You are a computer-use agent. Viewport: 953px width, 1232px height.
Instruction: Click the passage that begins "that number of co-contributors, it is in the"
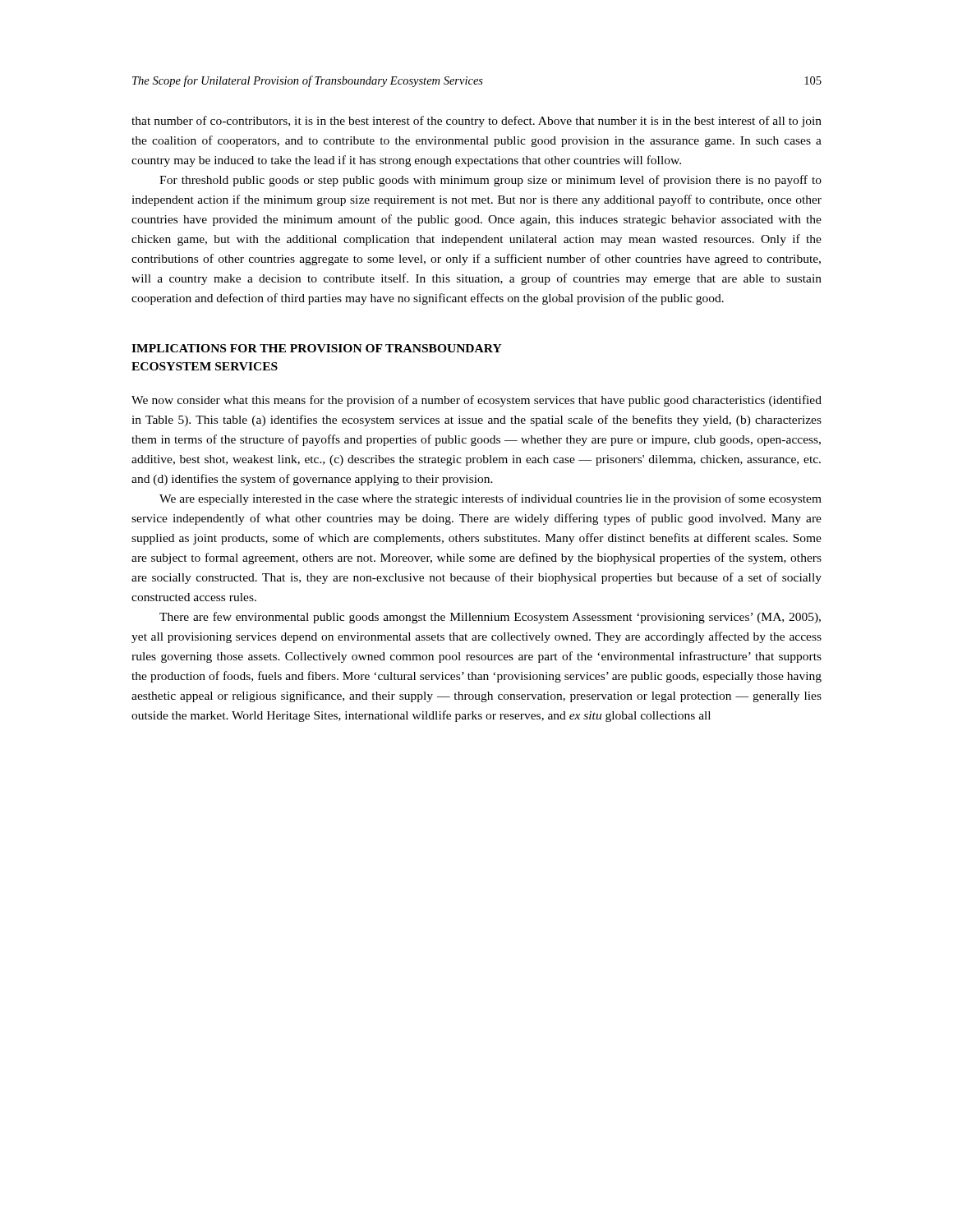[x=476, y=210]
